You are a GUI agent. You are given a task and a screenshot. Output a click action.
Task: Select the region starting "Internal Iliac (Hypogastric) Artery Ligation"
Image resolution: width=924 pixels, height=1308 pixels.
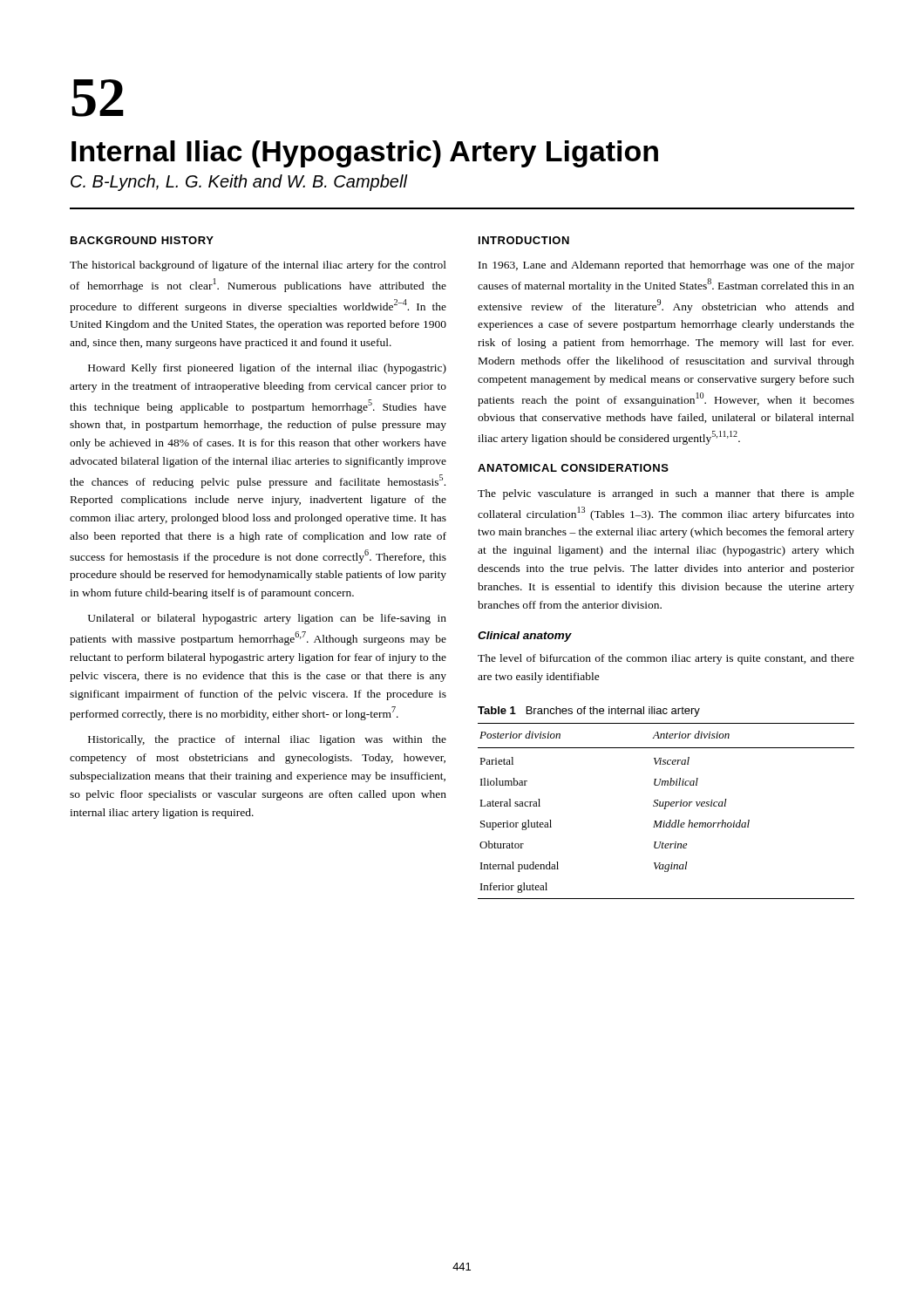[x=365, y=151]
